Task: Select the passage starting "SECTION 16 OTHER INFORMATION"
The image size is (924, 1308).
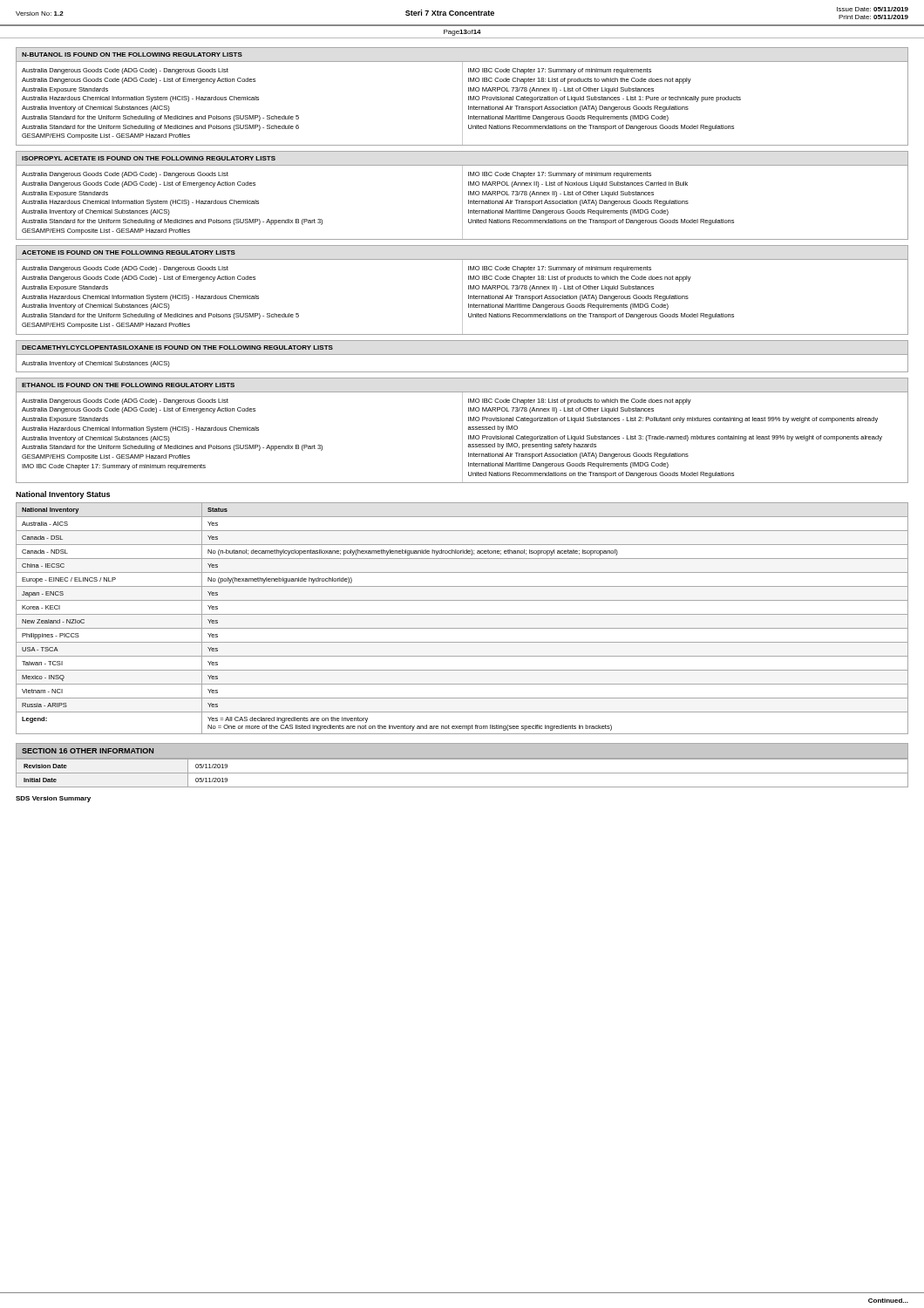Action: tap(88, 751)
